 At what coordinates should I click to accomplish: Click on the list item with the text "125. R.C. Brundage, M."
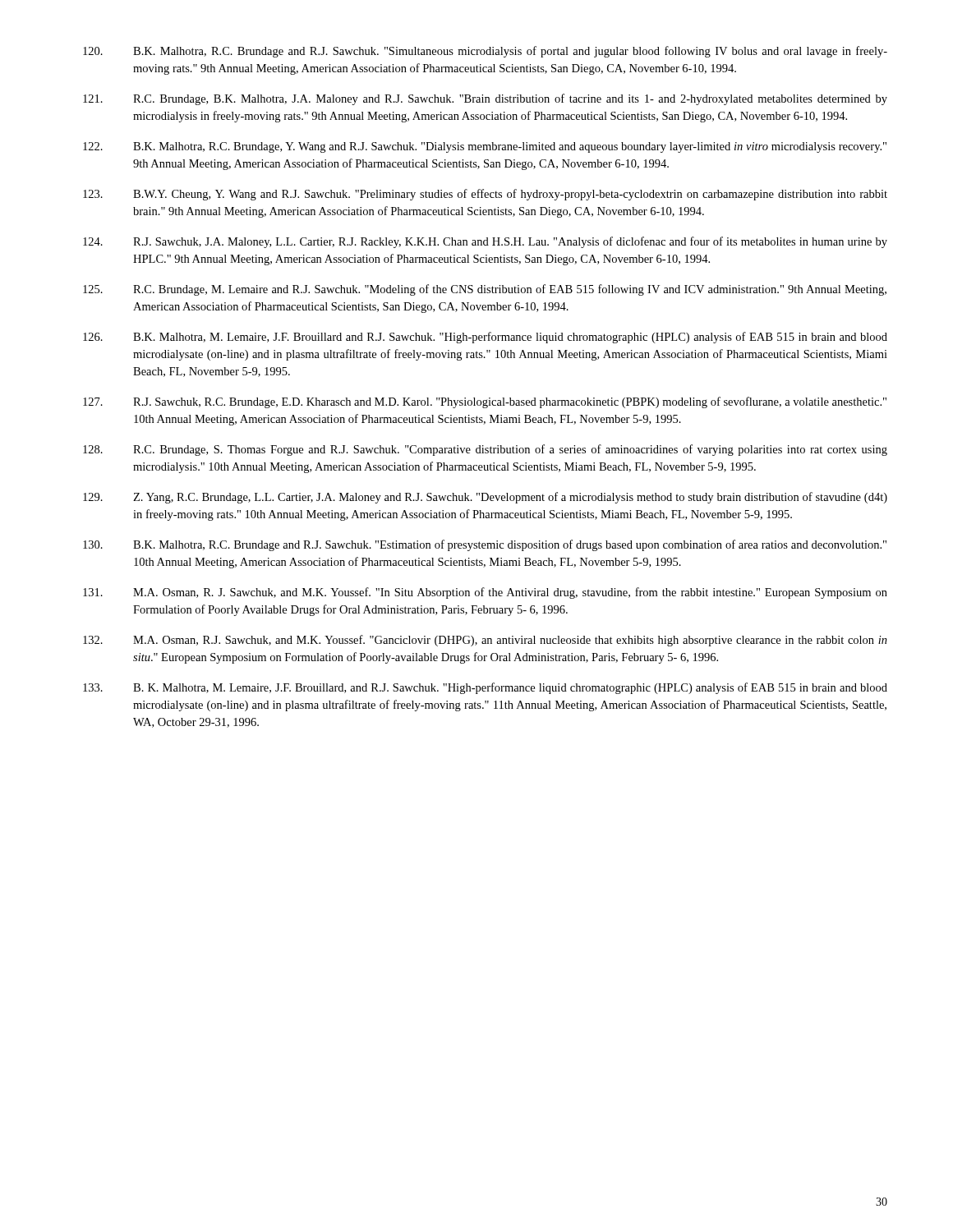coord(485,298)
